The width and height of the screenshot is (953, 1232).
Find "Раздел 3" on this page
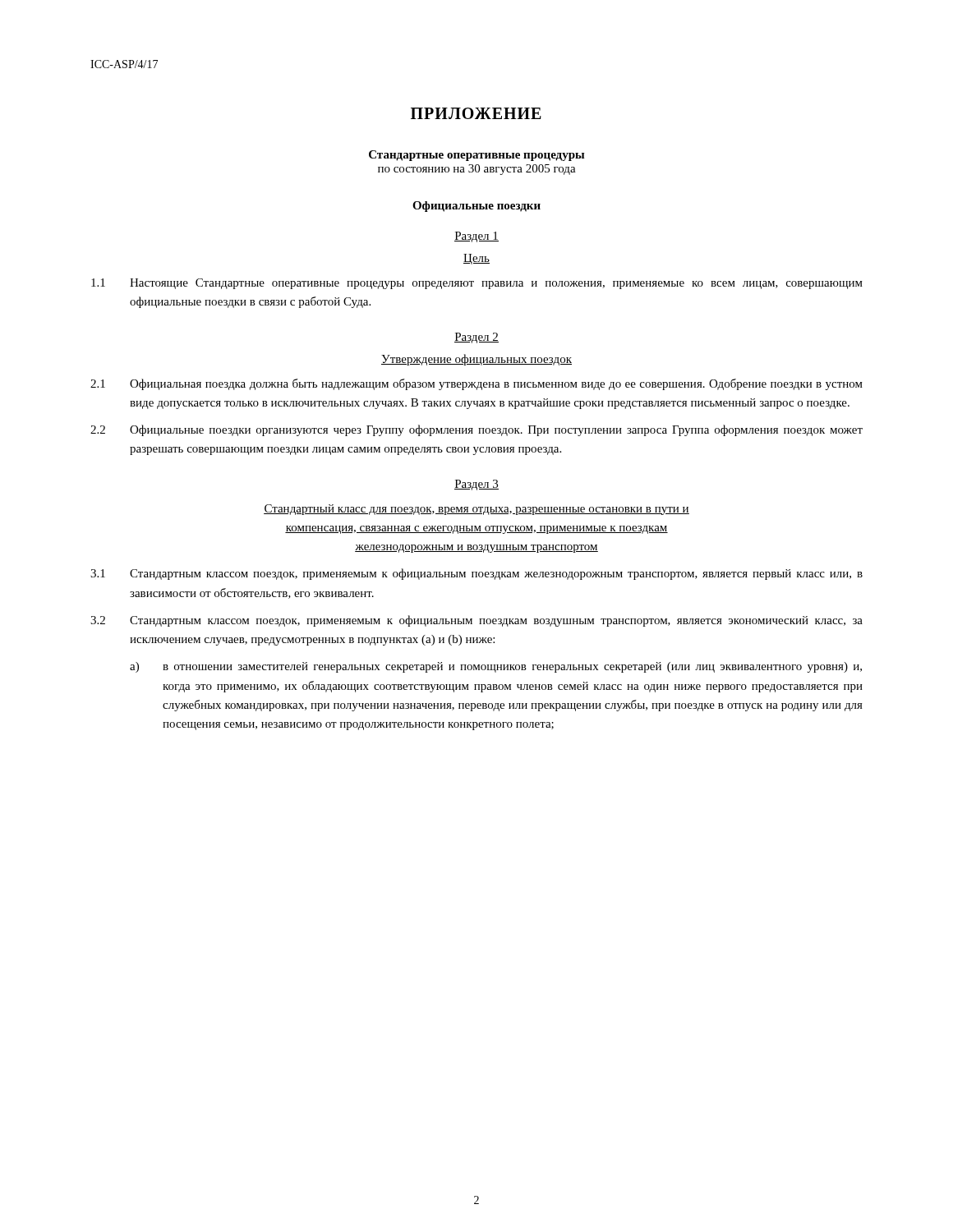click(476, 483)
